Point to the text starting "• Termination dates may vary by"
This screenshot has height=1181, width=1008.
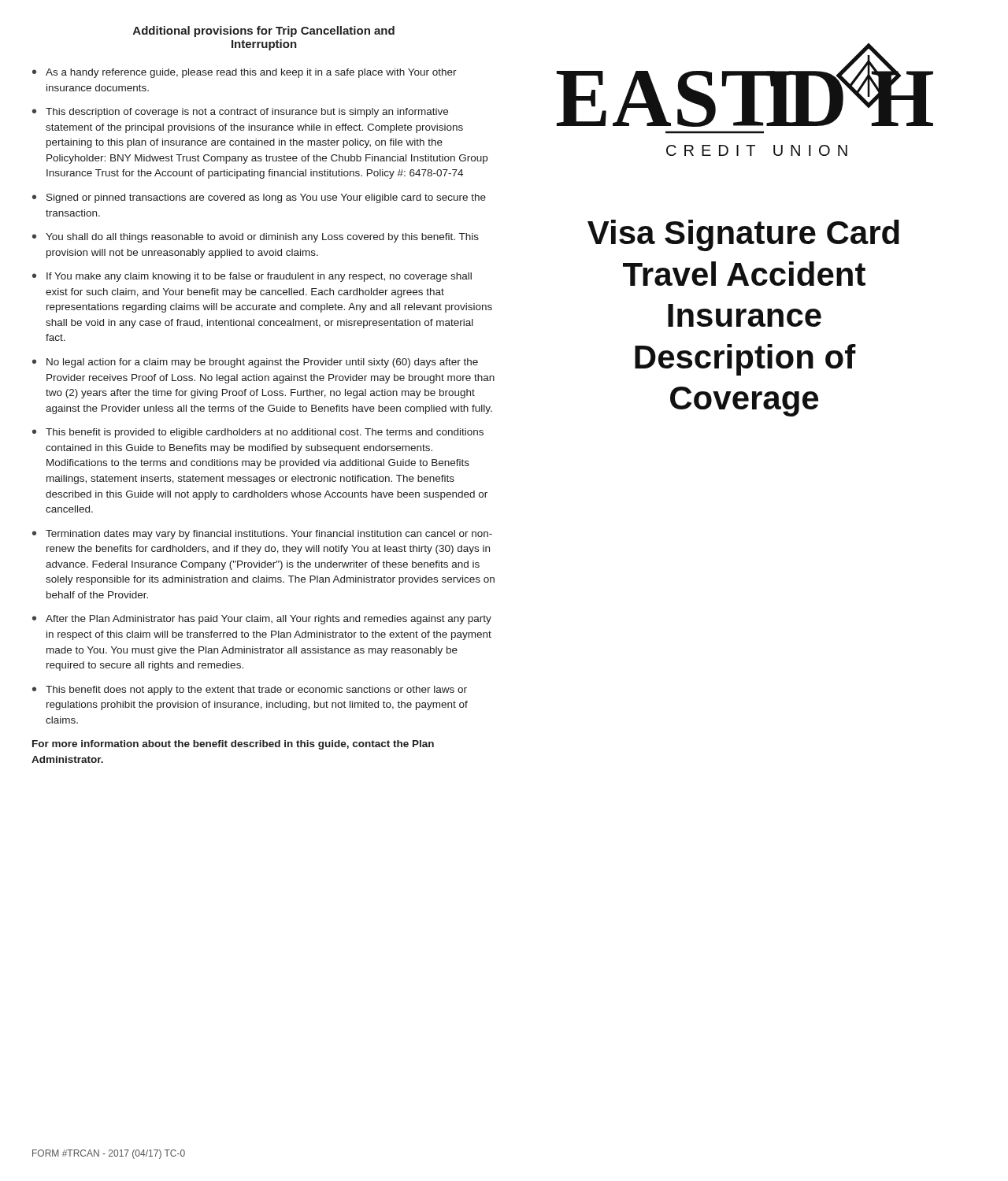[264, 564]
